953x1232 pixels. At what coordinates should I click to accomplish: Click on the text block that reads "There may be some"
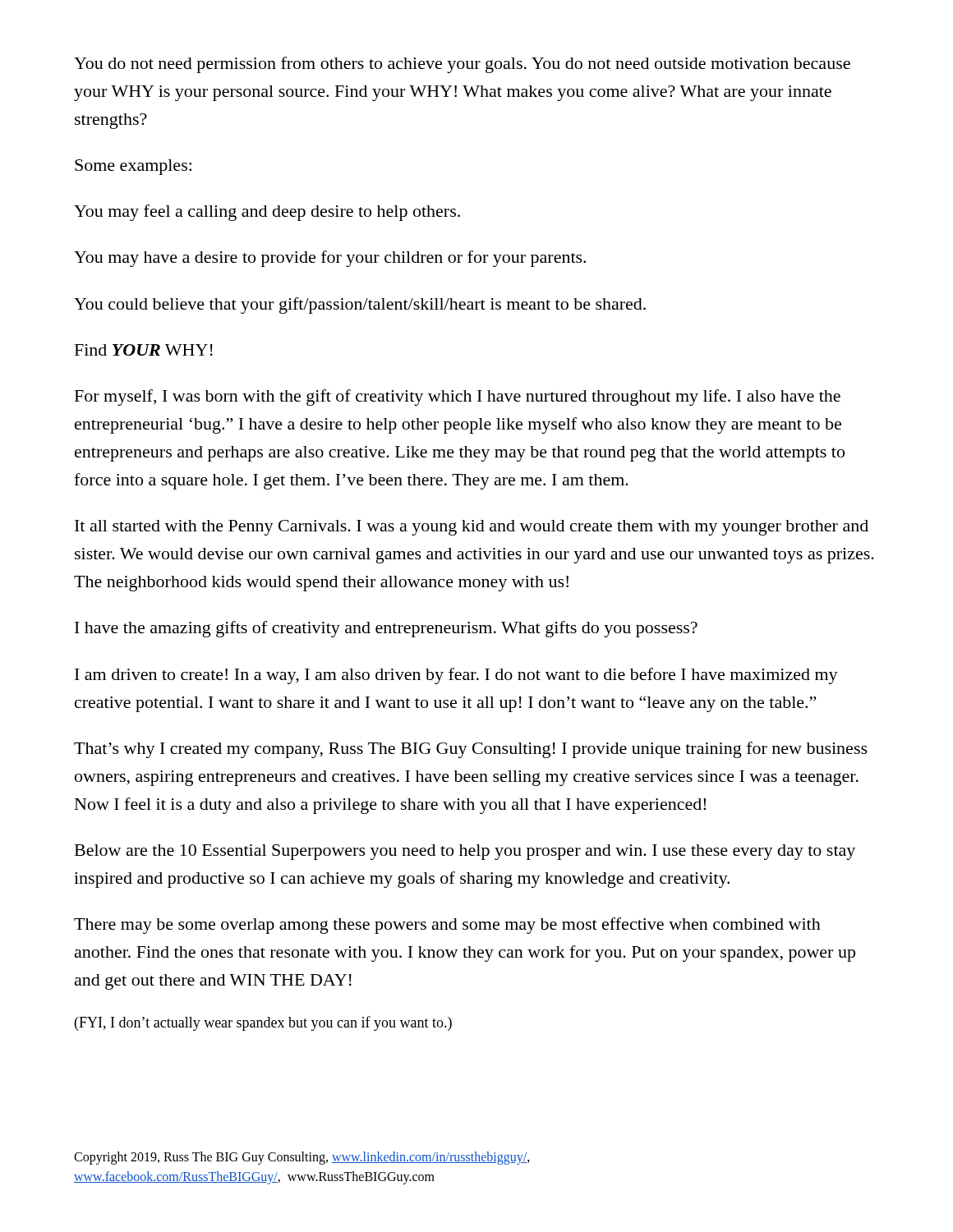point(465,952)
